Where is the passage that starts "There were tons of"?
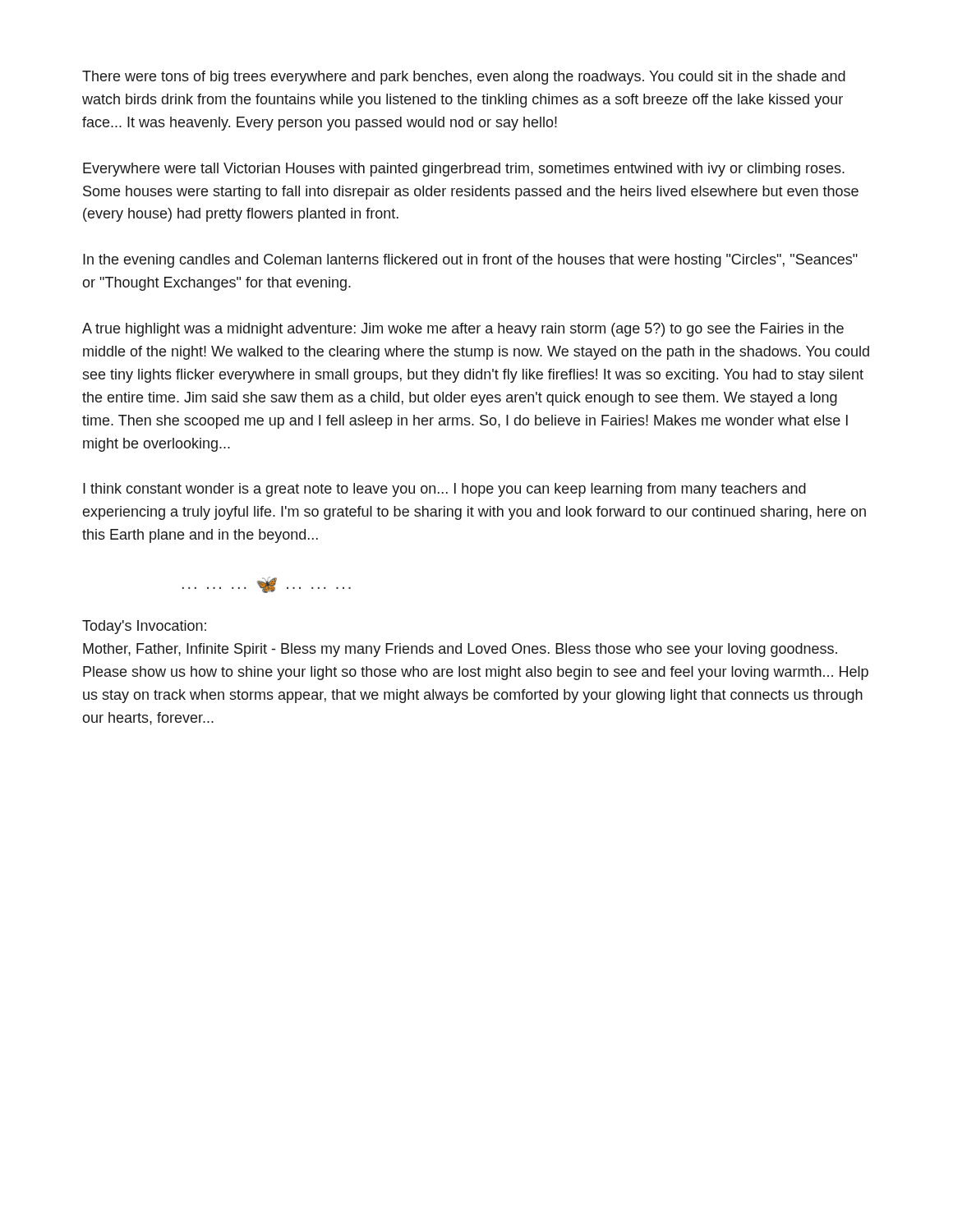 (x=464, y=99)
